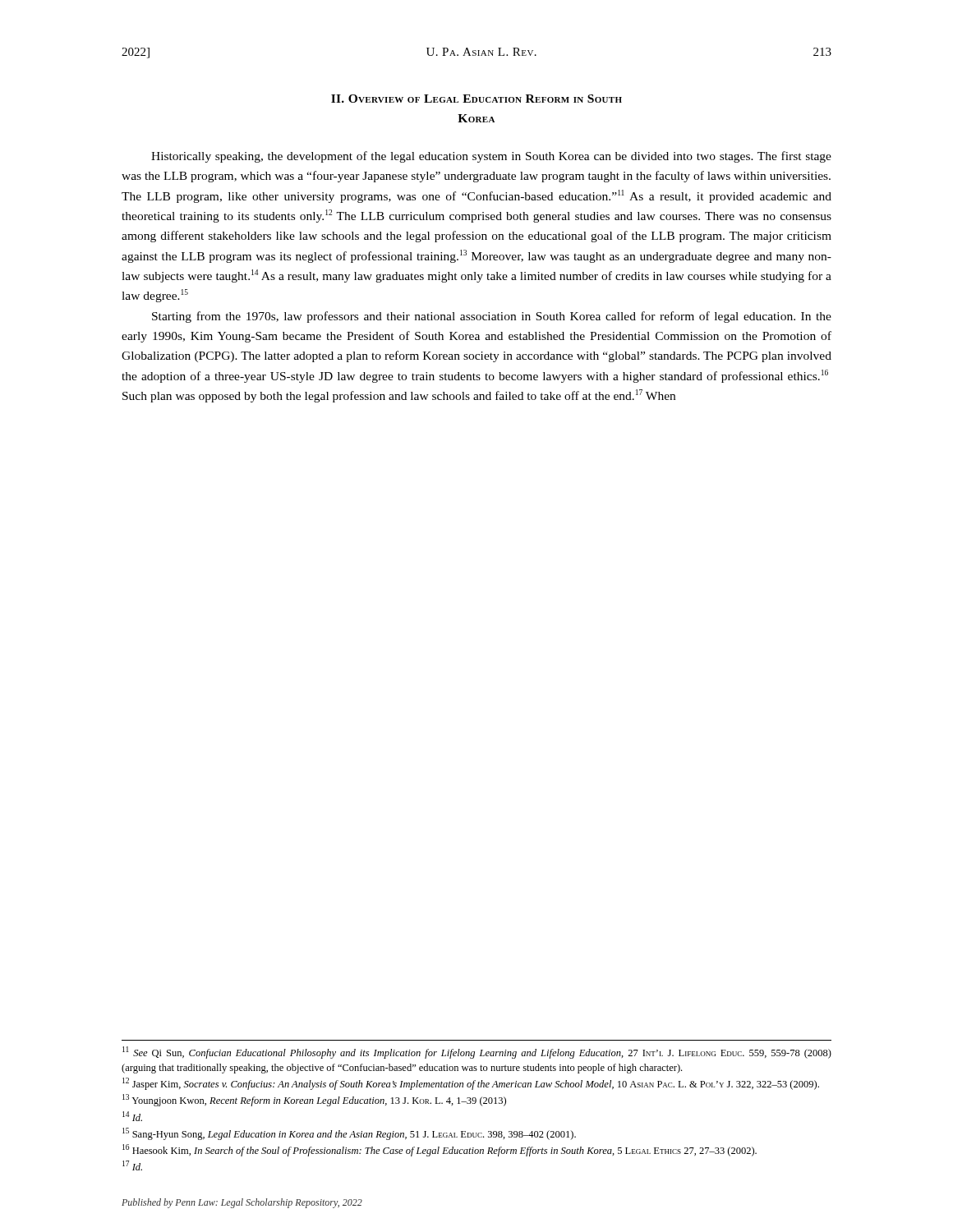Screen dimensions: 1232x953
Task: Click on the footnote with the text "15 Sang-Hyun Song, Legal Education in Korea and"
Action: pyautogui.click(x=349, y=1133)
